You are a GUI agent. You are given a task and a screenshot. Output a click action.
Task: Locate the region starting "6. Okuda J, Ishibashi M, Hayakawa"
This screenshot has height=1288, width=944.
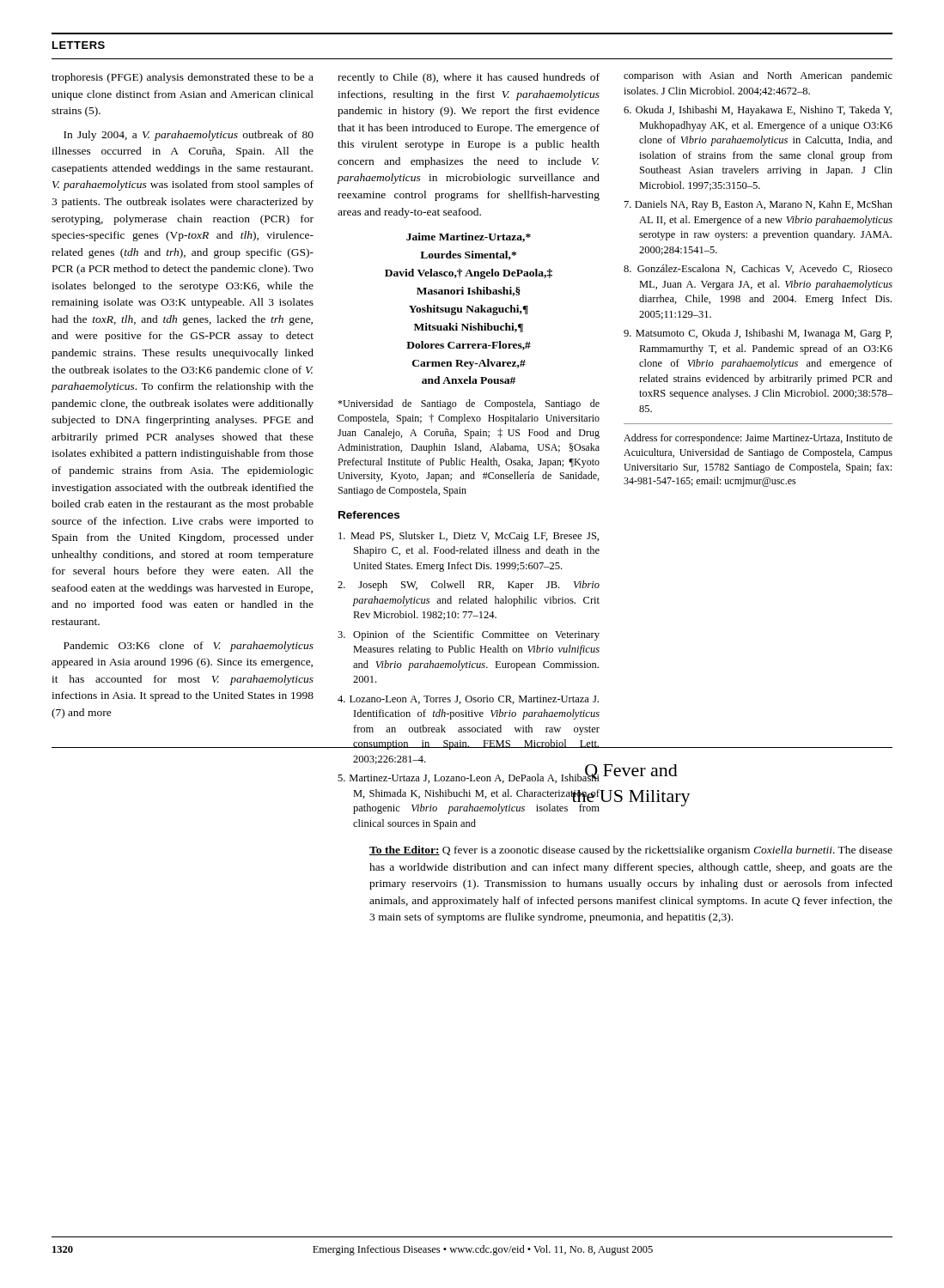tap(758, 148)
